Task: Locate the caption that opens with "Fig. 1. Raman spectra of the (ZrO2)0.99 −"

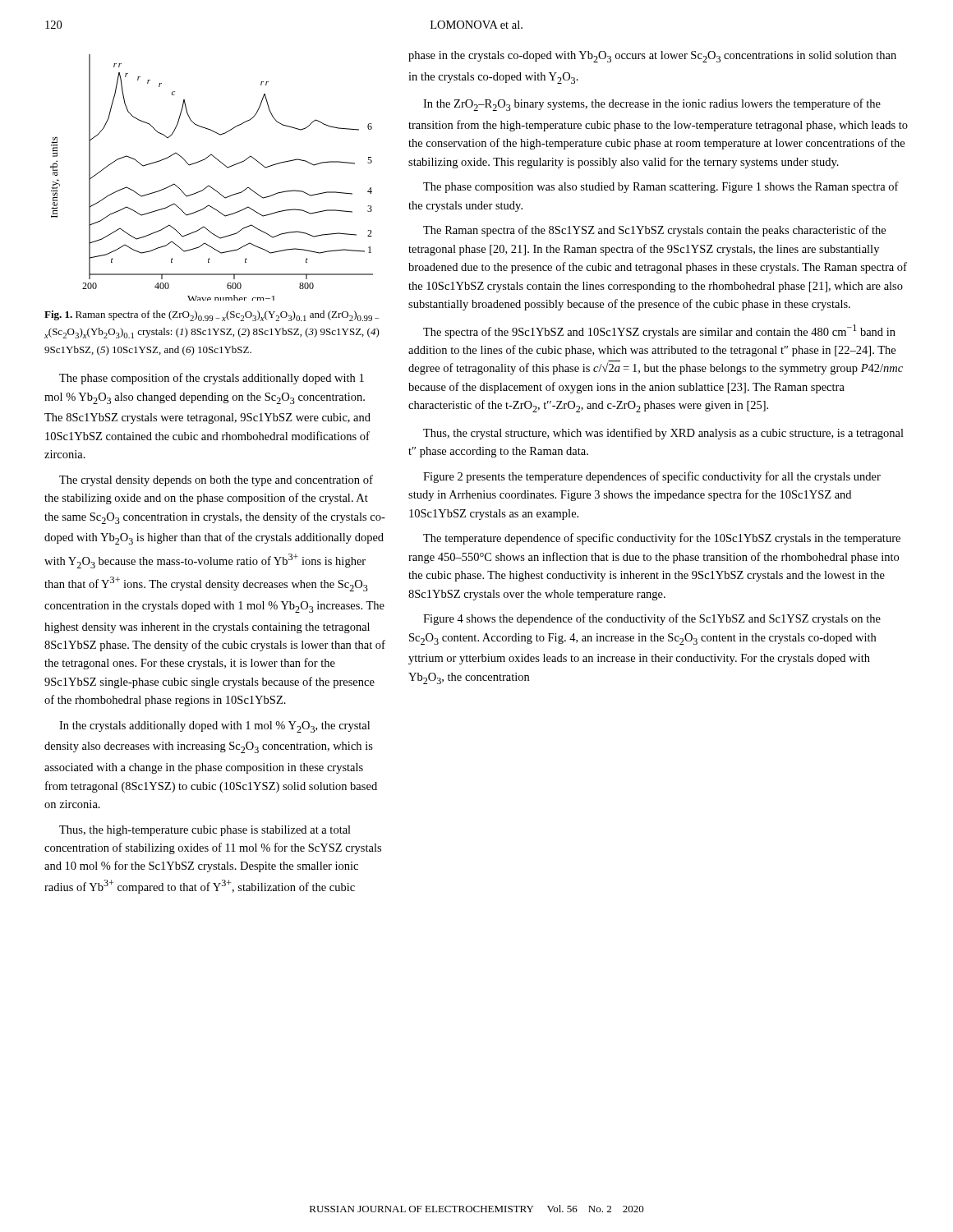Action: 213,332
